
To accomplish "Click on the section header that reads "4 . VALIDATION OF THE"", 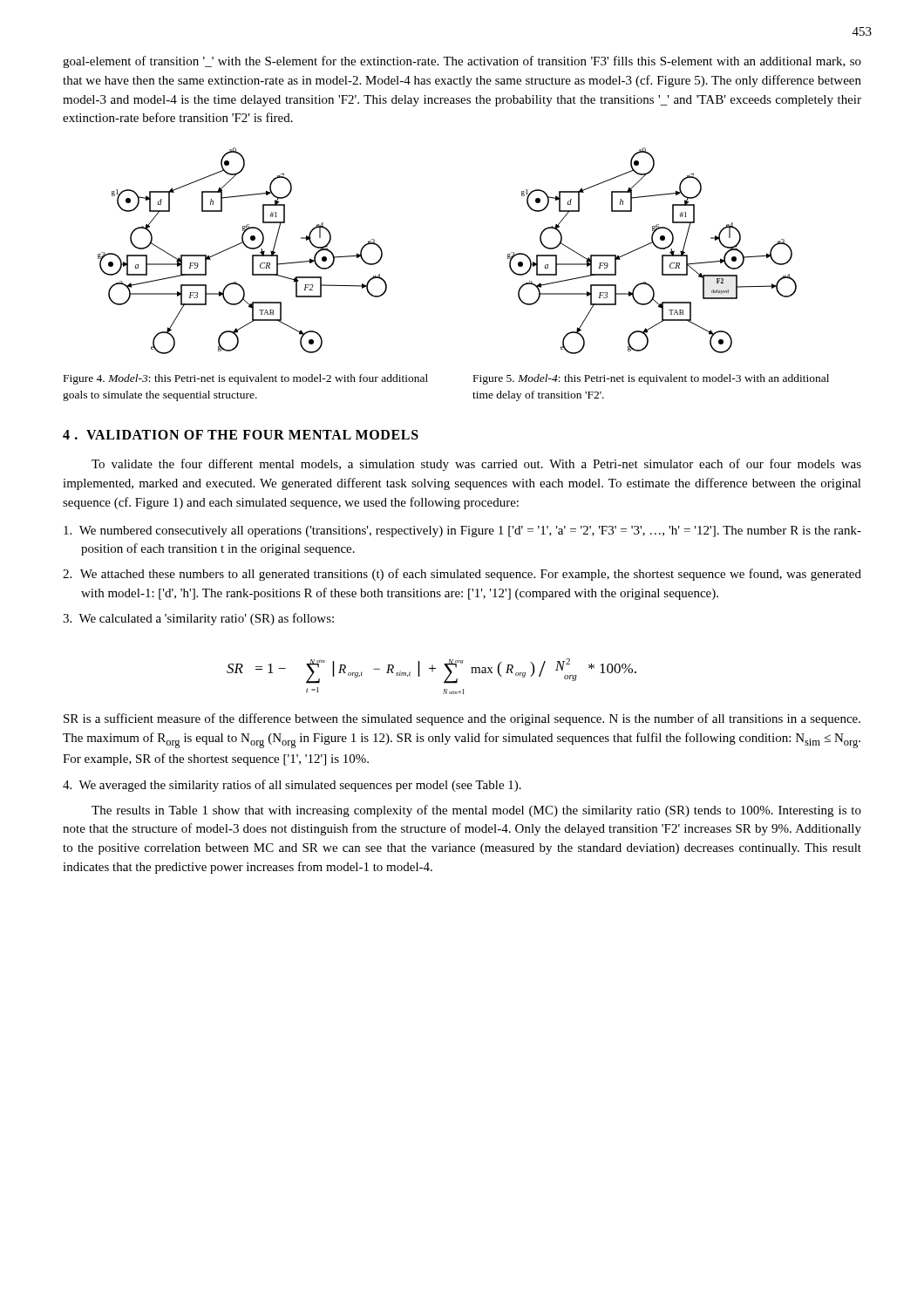I will (241, 435).
